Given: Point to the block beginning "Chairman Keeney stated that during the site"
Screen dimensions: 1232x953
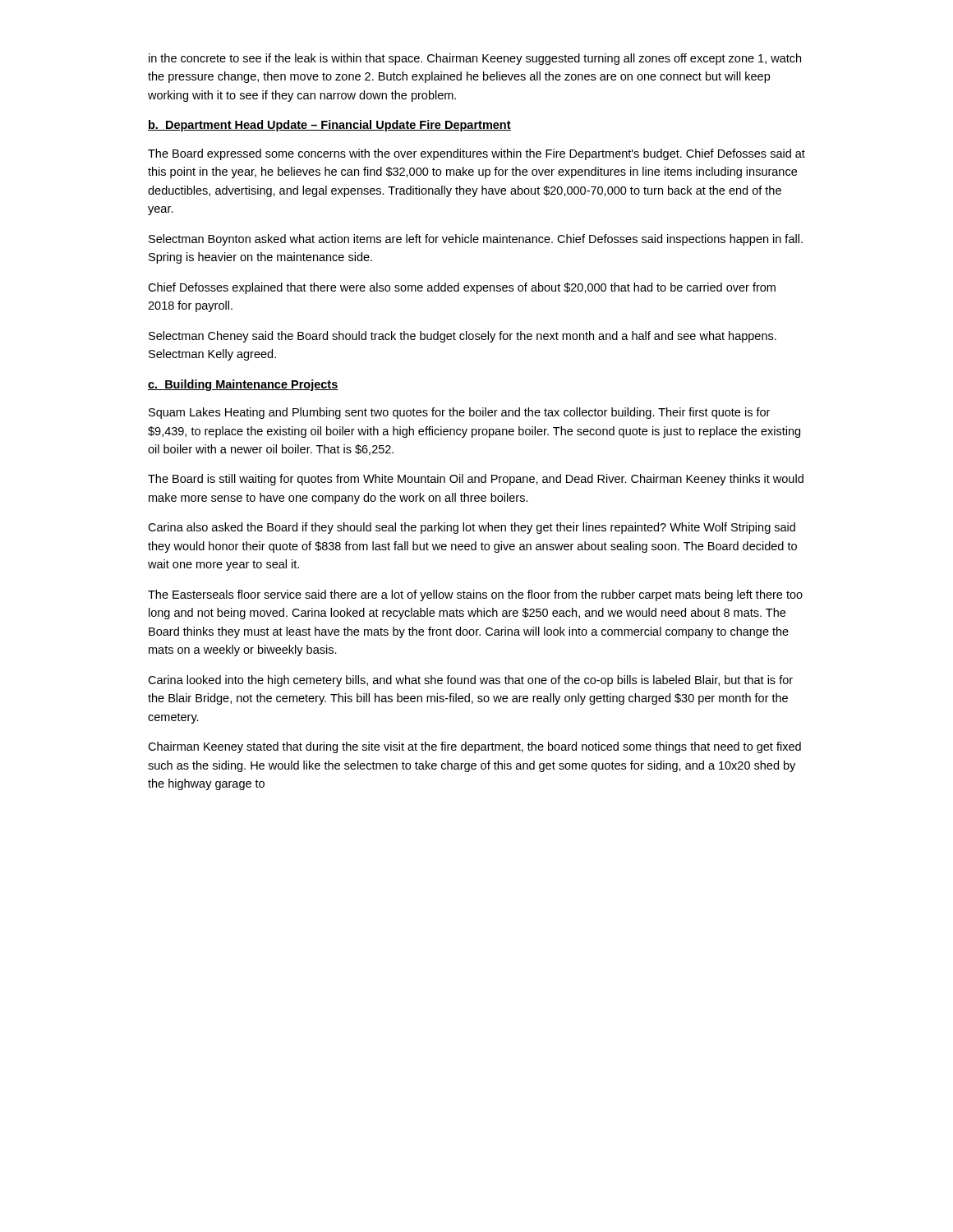Looking at the screenshot, I should [475, 765].
